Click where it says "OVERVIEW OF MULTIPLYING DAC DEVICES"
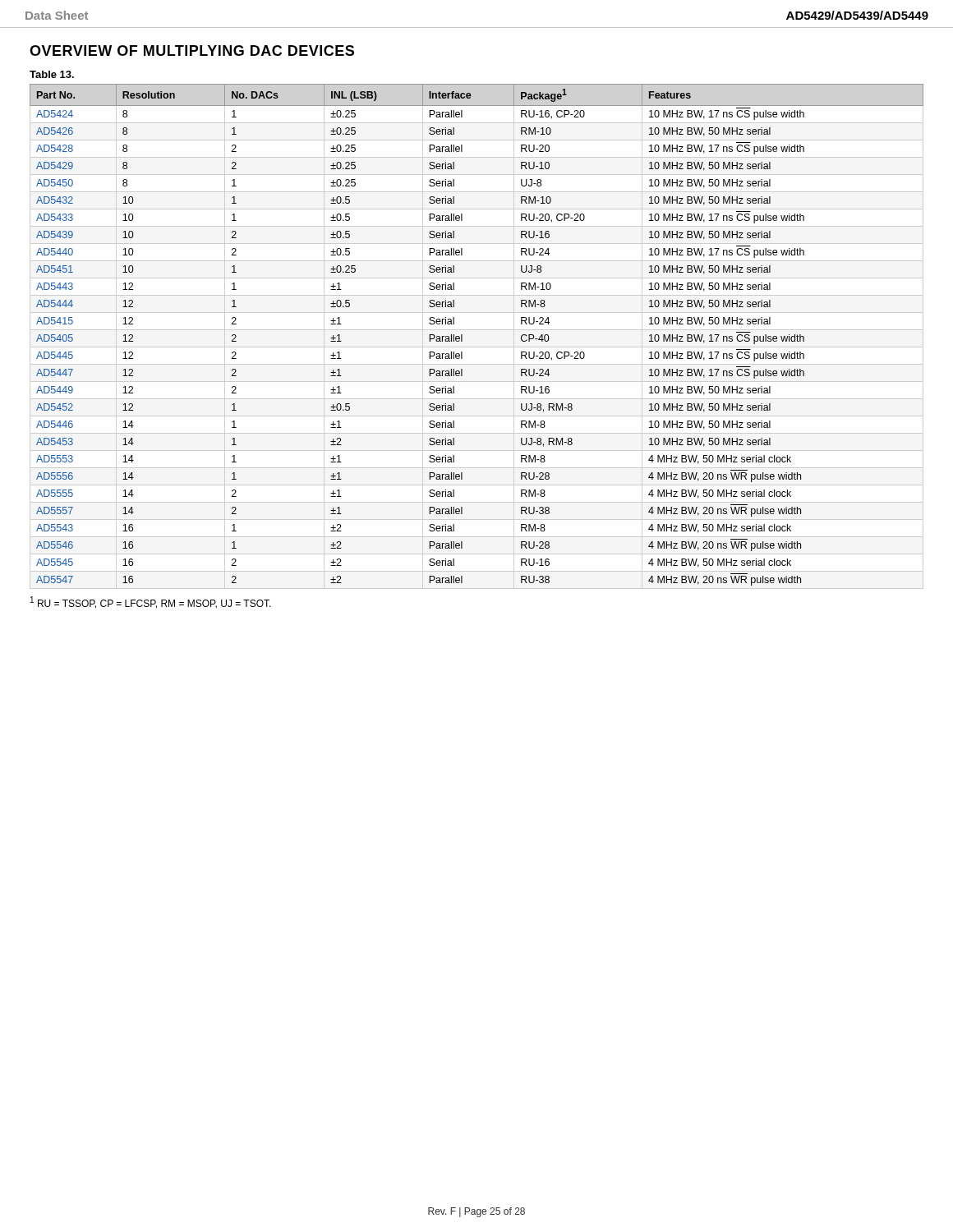The width and height of the screenshot is (953, 1232). [192, 51]
